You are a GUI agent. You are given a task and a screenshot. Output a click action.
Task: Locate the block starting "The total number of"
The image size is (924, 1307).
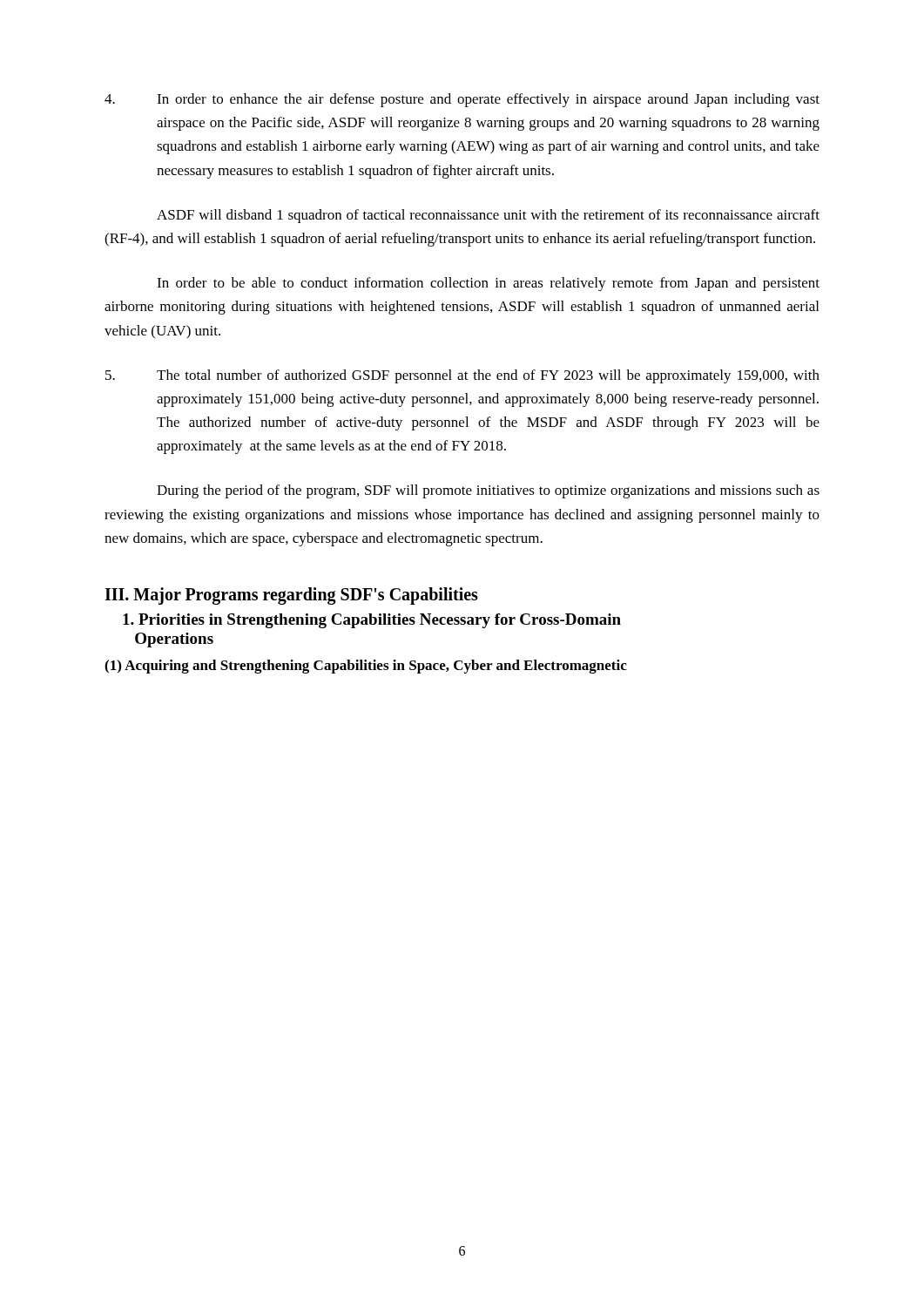click(x=462, y=410)
